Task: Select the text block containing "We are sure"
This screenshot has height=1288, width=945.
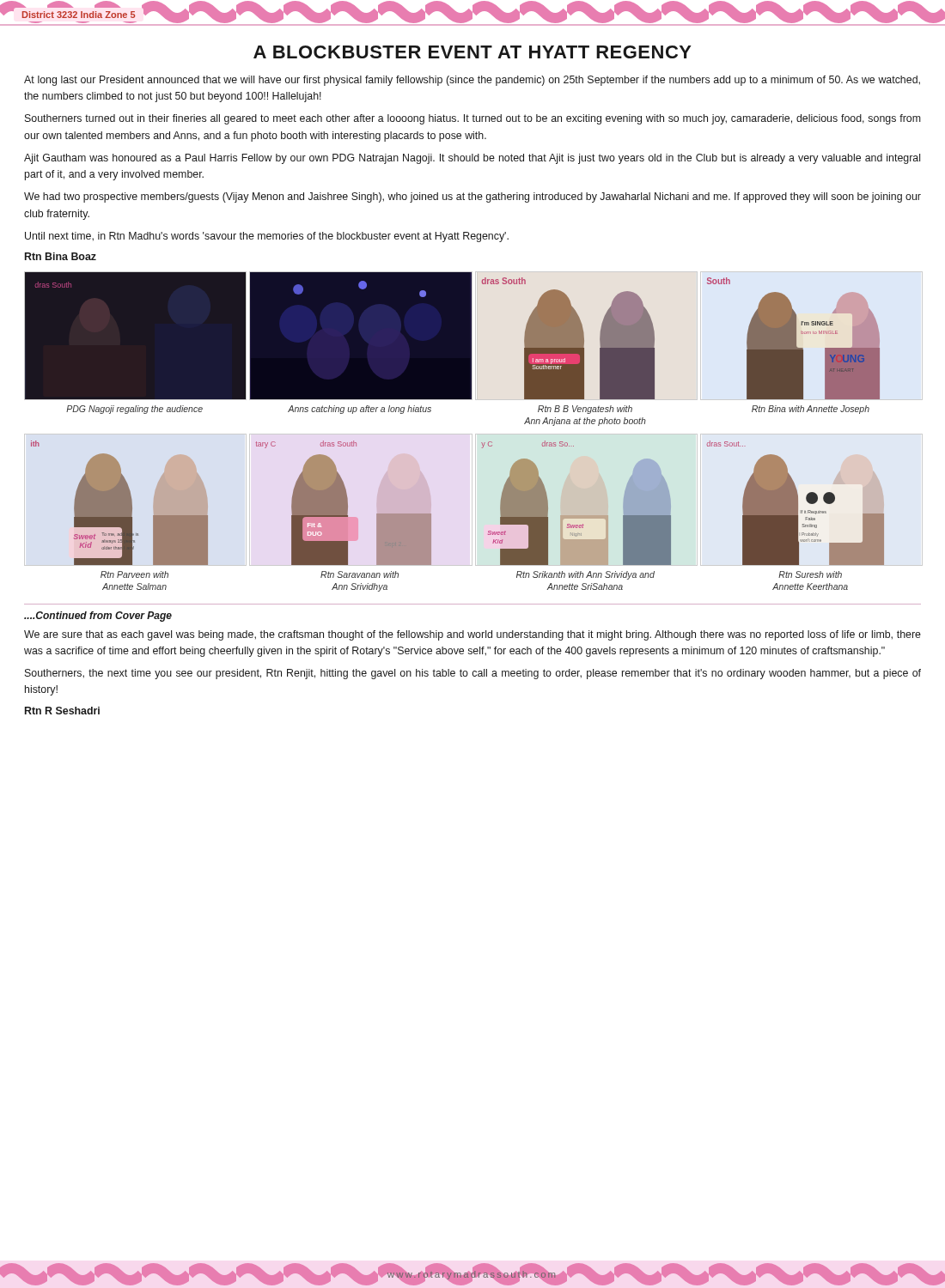Action: click(x=472, y=643)
